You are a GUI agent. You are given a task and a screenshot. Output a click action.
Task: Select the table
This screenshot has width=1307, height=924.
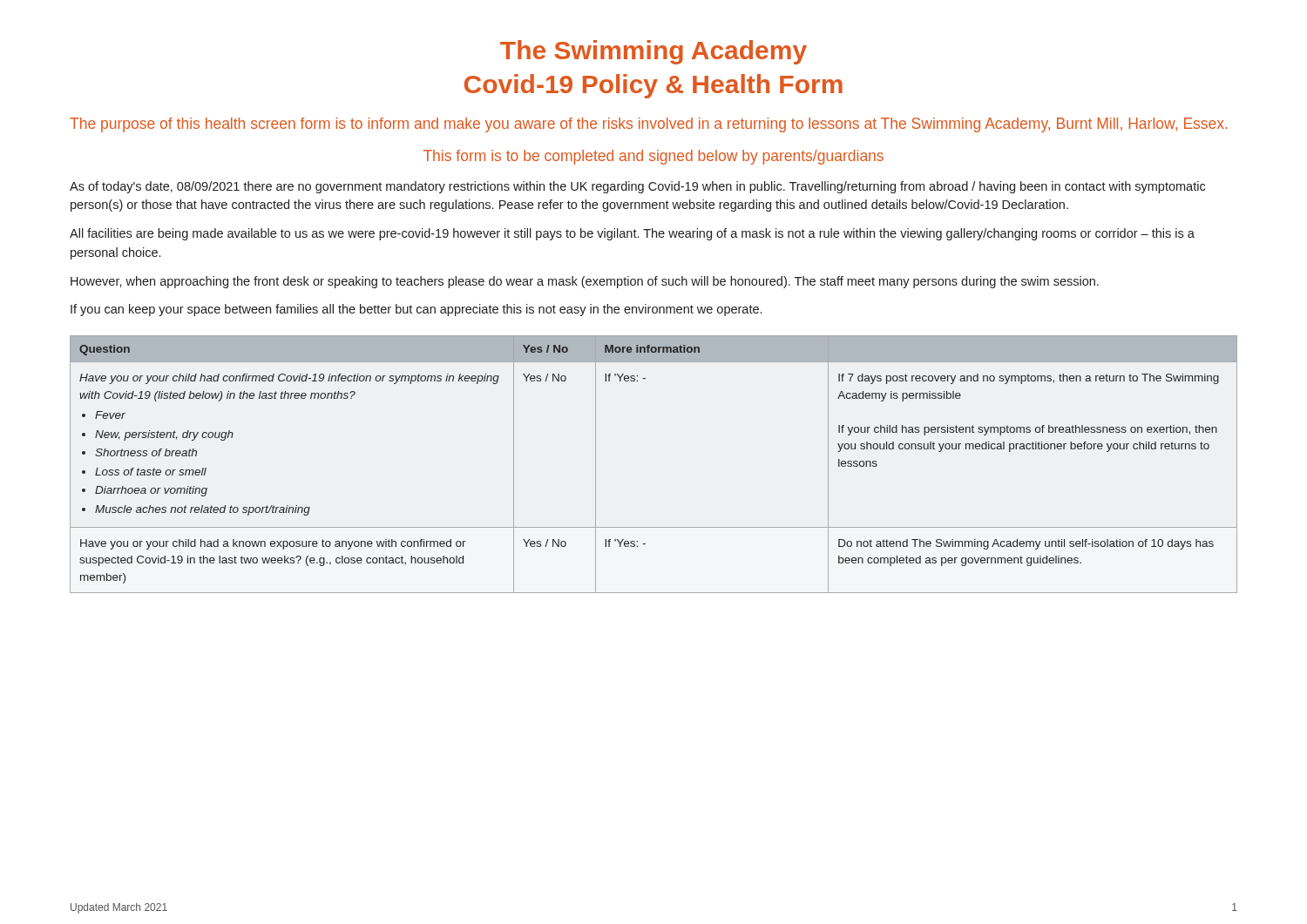click(654, 464)
